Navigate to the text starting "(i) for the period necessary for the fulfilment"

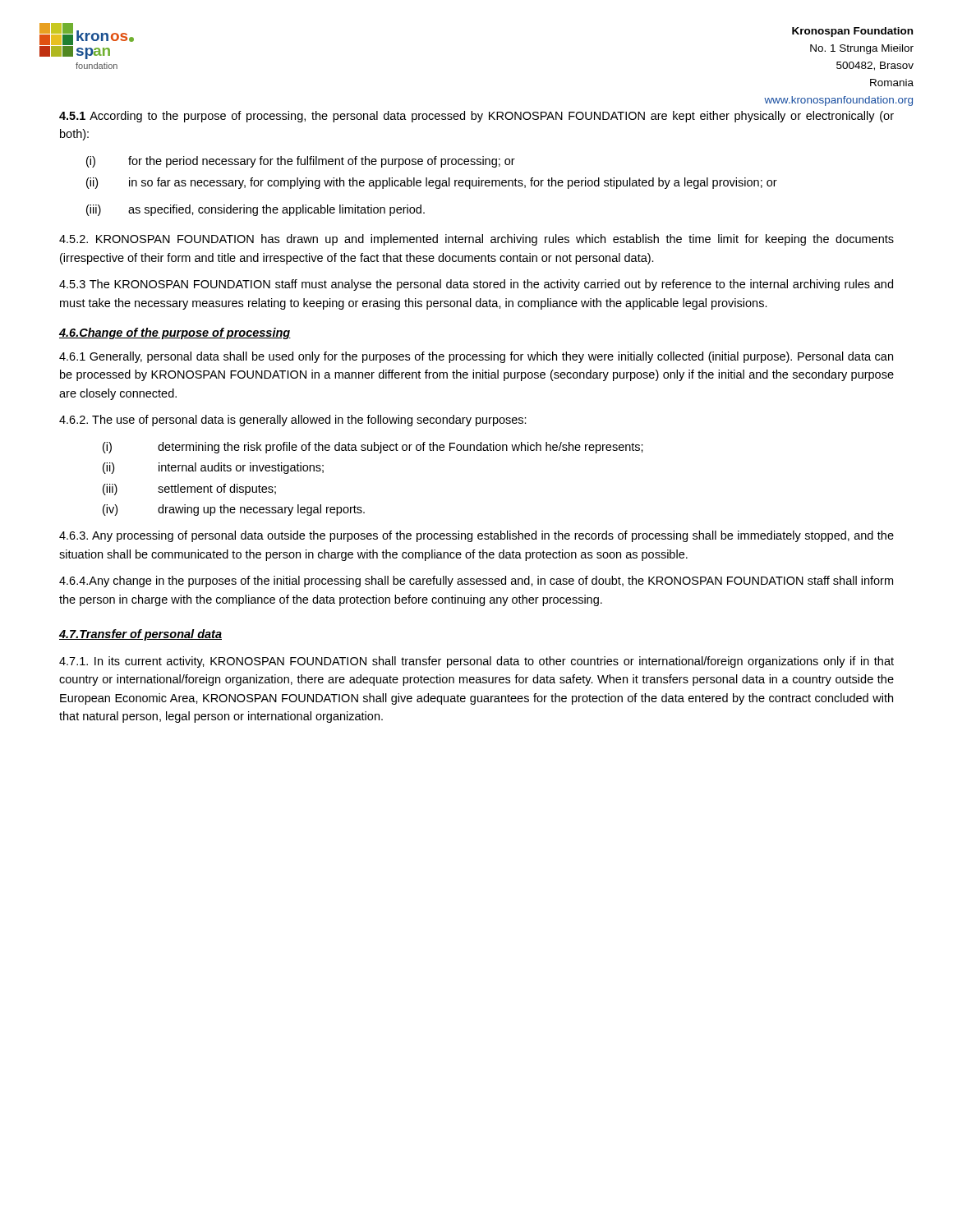click(x=476, y=161)
